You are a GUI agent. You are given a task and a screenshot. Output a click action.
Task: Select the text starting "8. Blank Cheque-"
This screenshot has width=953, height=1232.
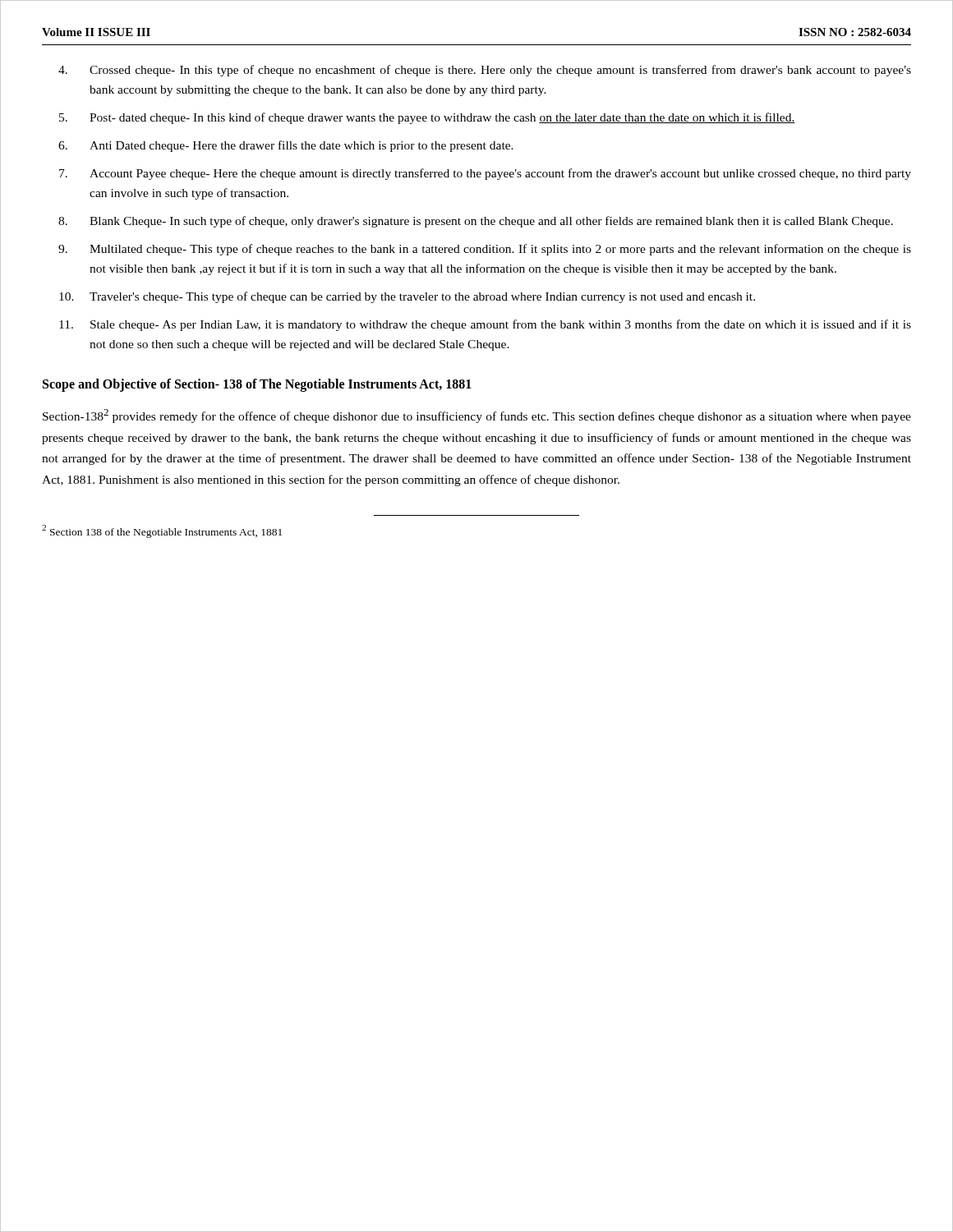click(485, 221)
